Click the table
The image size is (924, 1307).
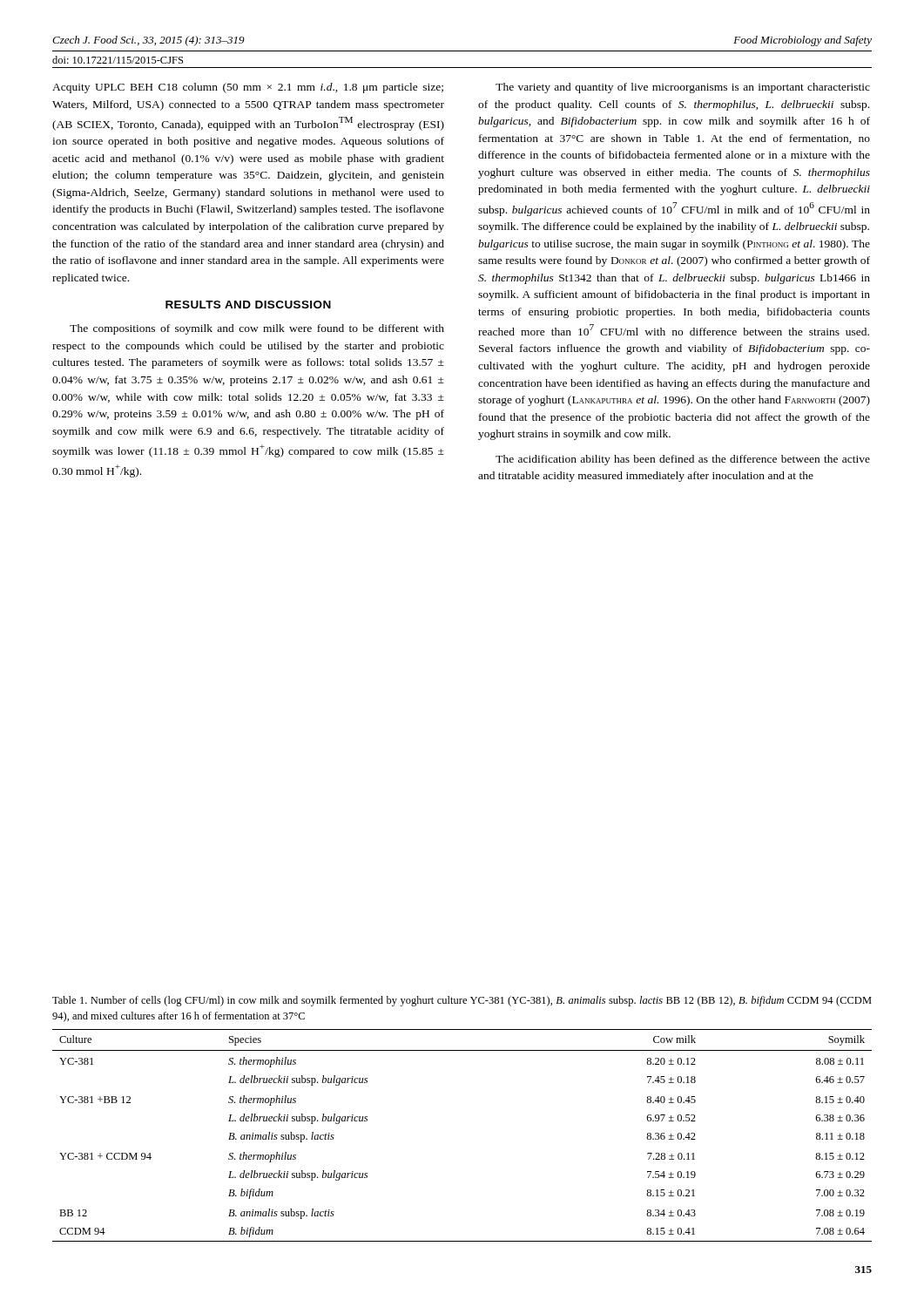coord(462,1135)
